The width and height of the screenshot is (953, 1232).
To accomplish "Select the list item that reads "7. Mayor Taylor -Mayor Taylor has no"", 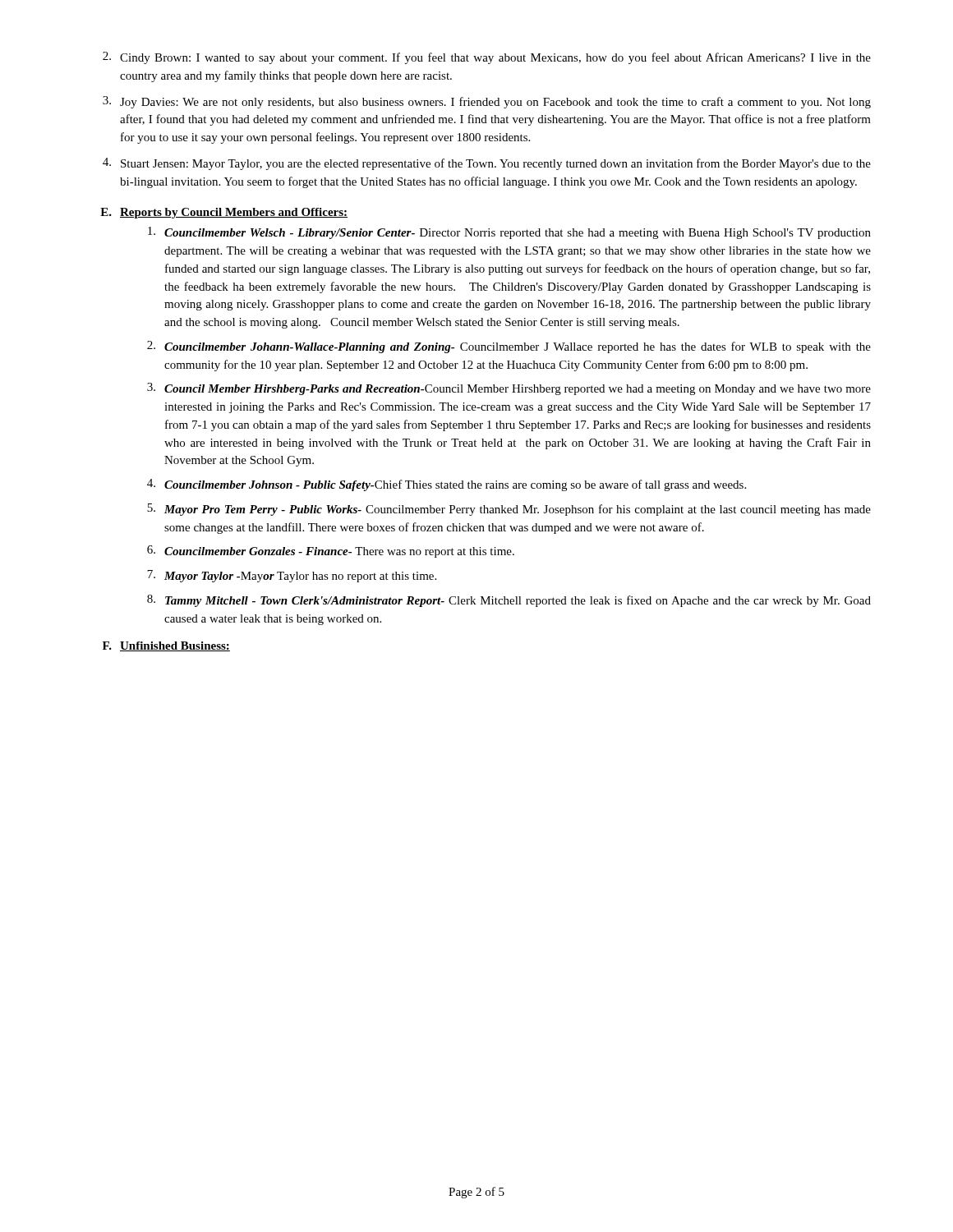I will coord(292,576).
